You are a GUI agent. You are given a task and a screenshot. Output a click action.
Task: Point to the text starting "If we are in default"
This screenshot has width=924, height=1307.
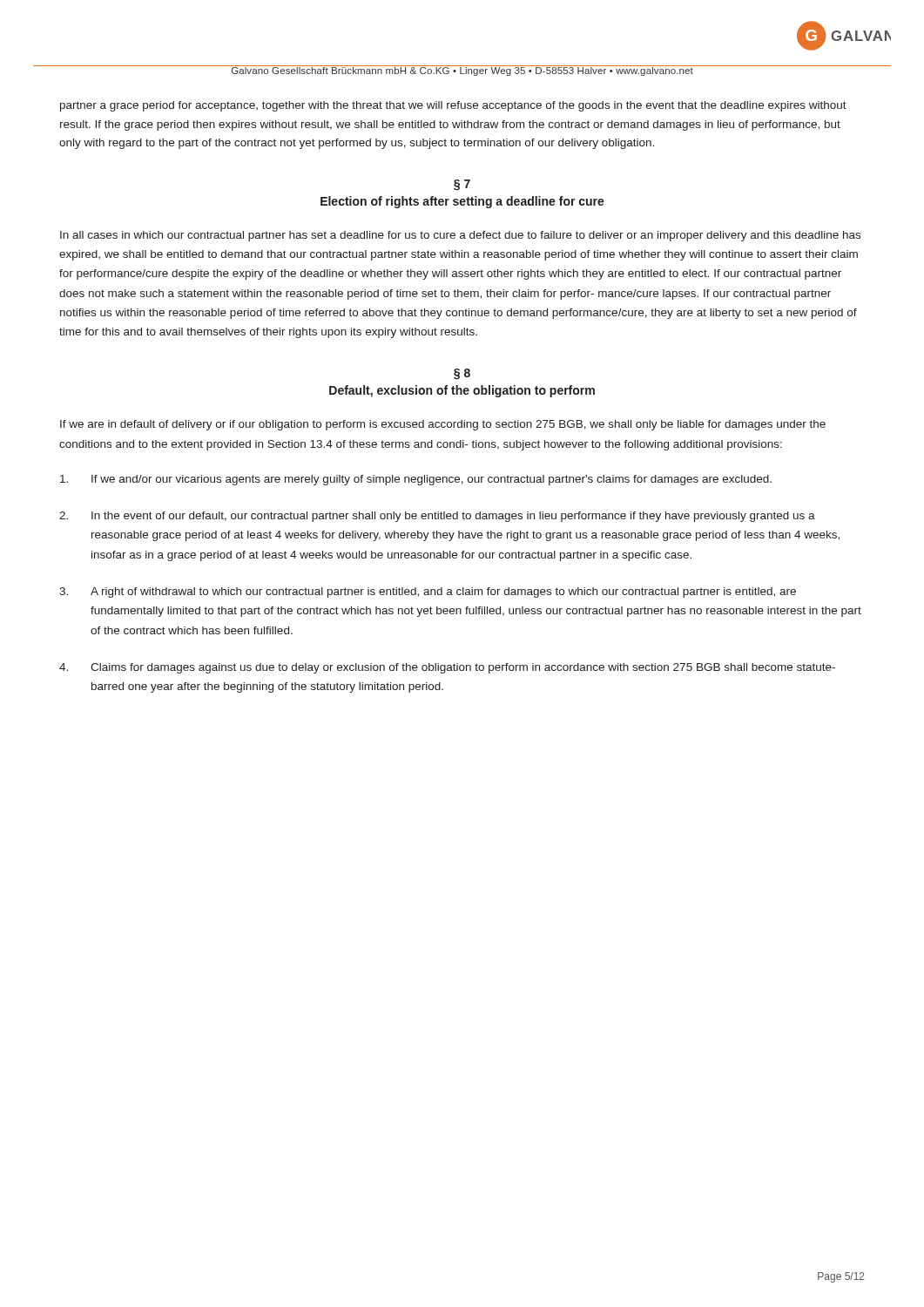[443, 434]
